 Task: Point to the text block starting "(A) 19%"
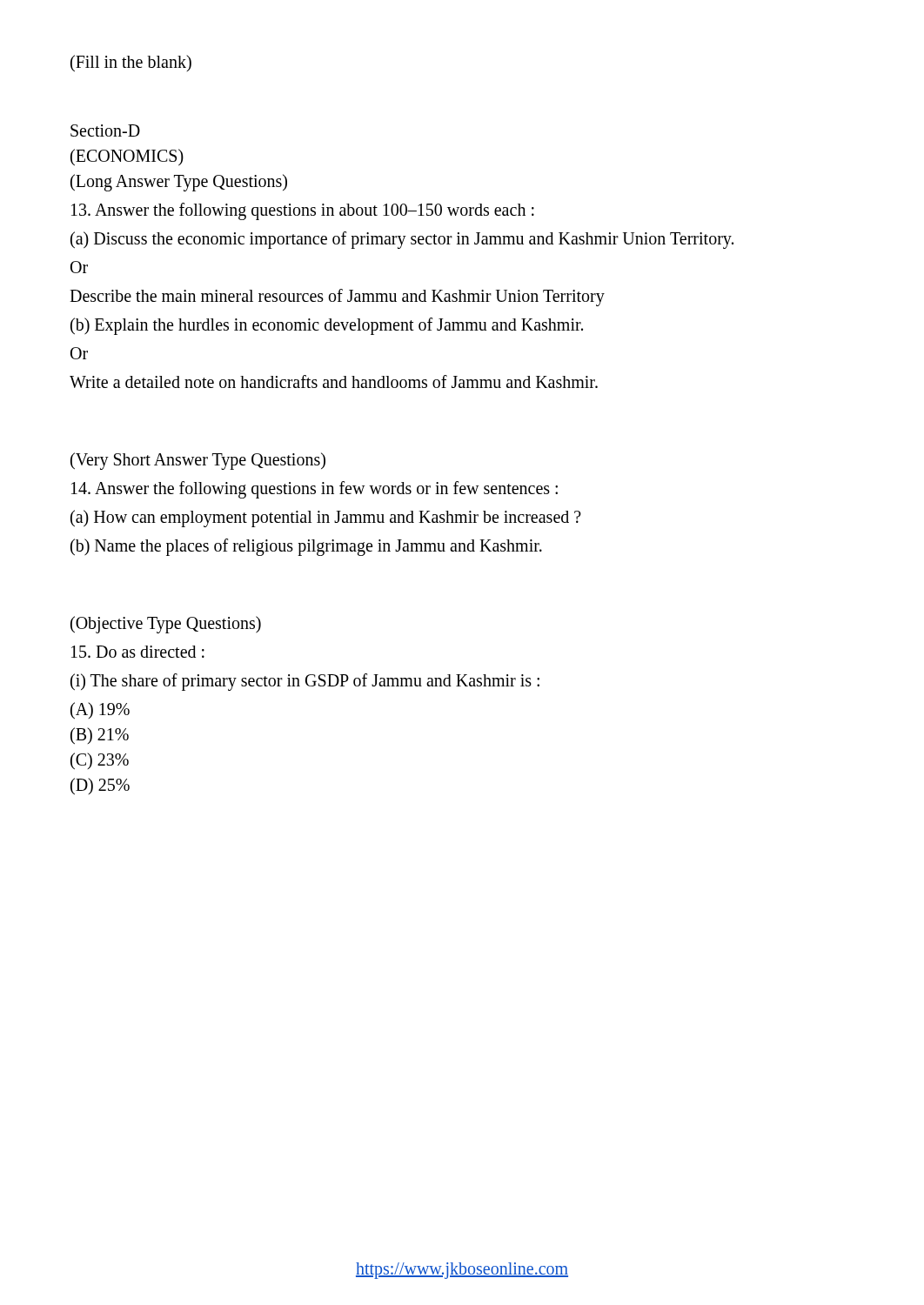(100, 709)
